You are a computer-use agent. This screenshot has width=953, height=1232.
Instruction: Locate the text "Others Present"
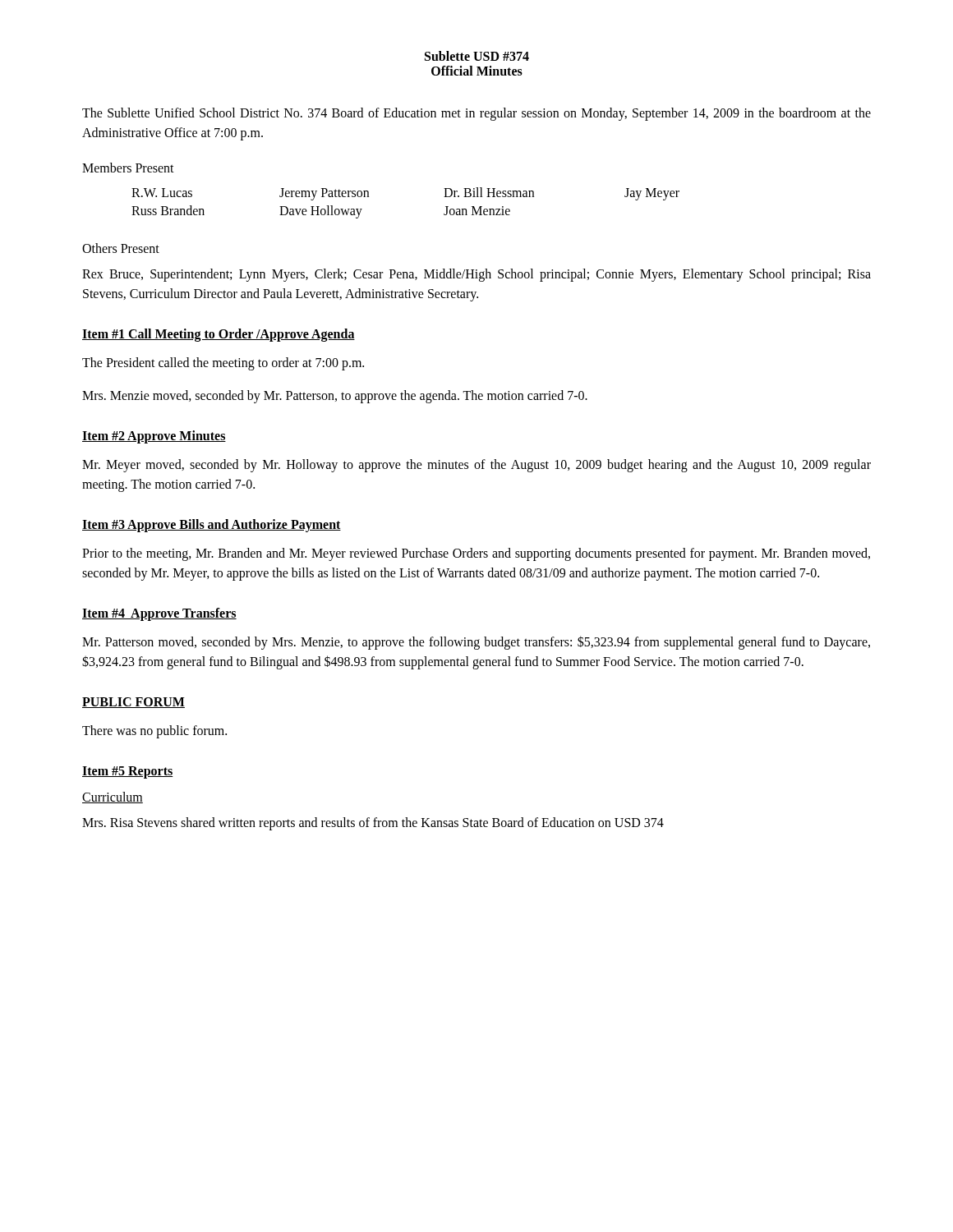click(x=121, y=248)
